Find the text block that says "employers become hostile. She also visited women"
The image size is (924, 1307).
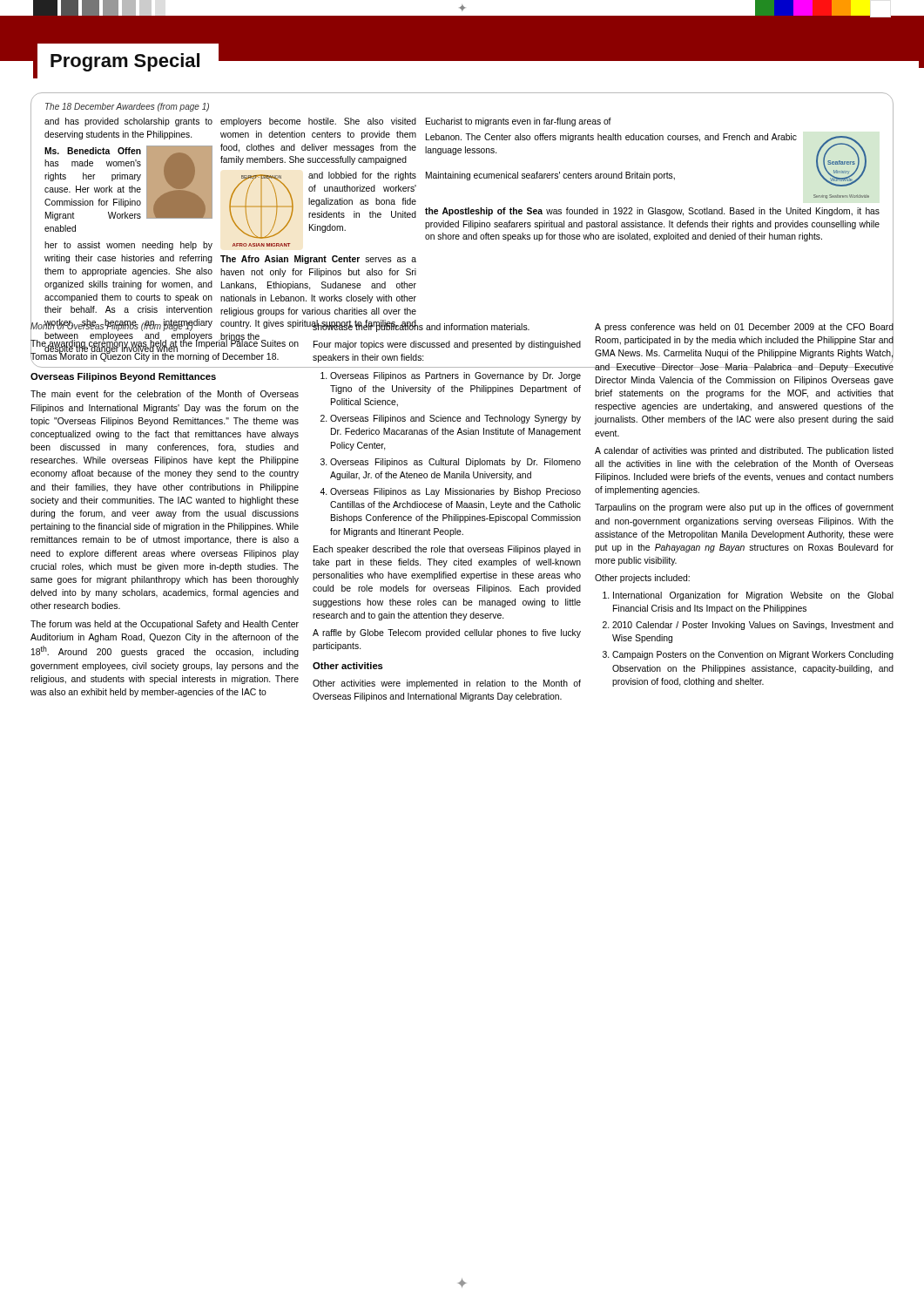tap(318, 141)
